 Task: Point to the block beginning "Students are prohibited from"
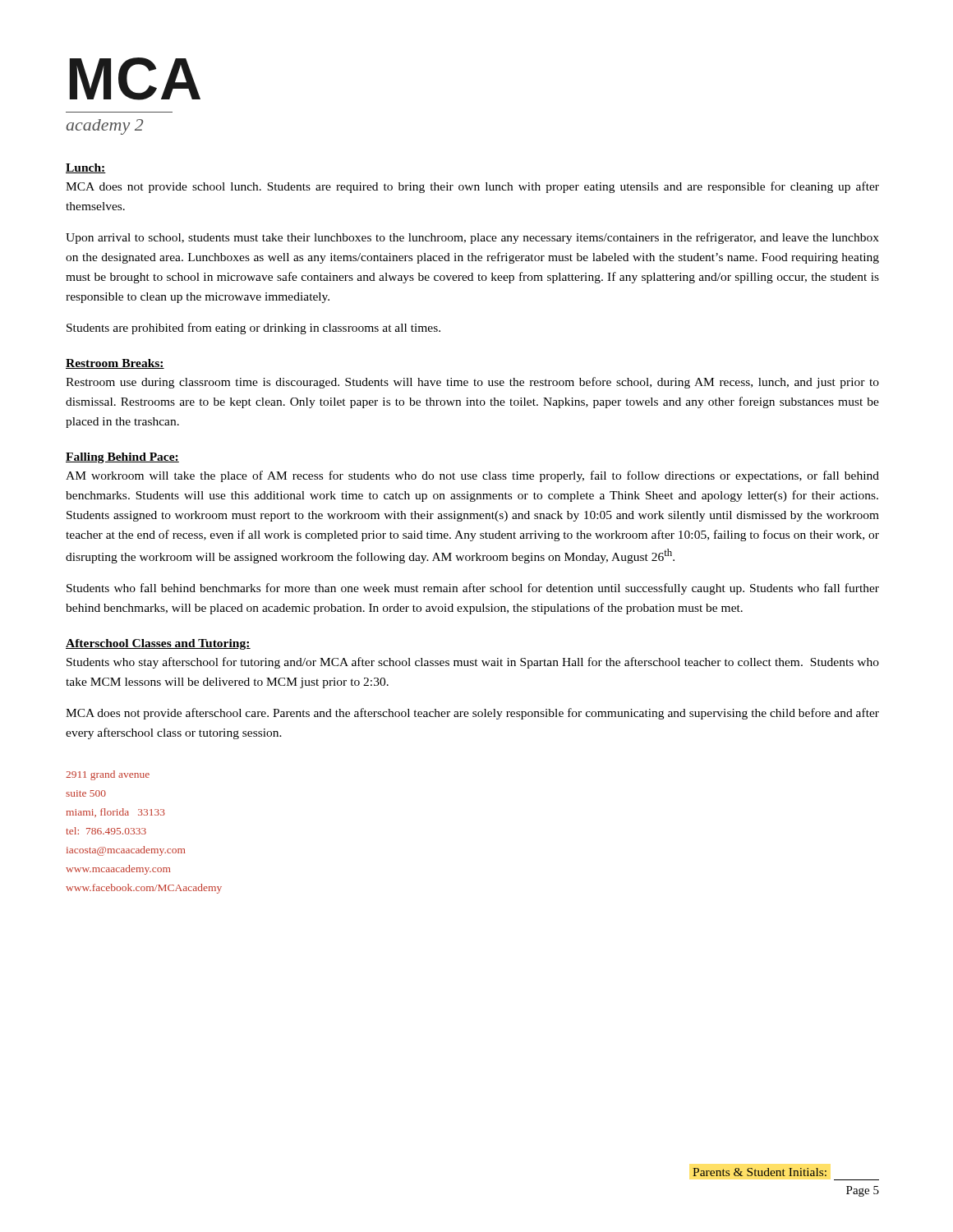click(254, 327)
